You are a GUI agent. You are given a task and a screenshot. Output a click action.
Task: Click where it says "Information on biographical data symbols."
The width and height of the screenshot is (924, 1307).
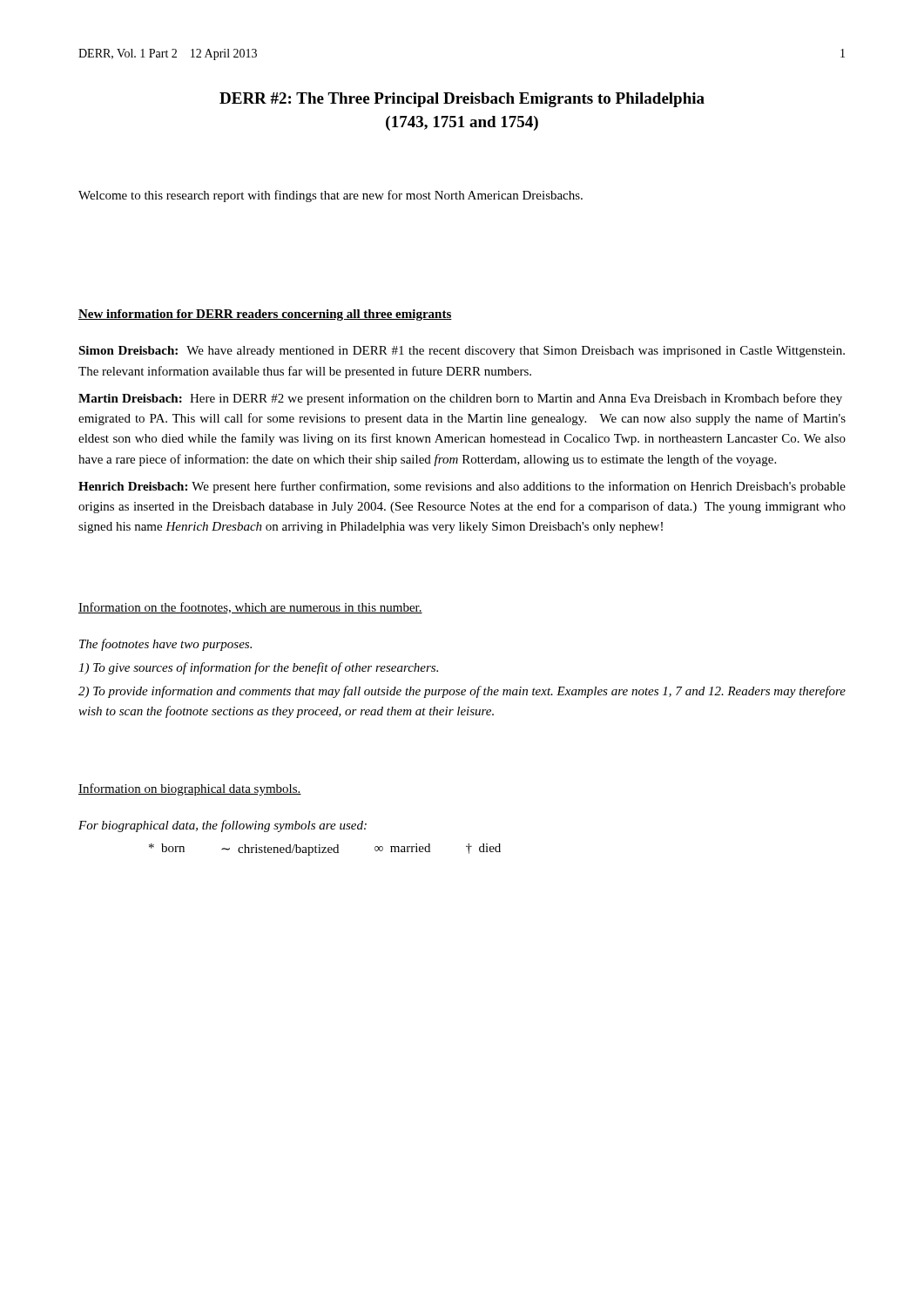190,789
